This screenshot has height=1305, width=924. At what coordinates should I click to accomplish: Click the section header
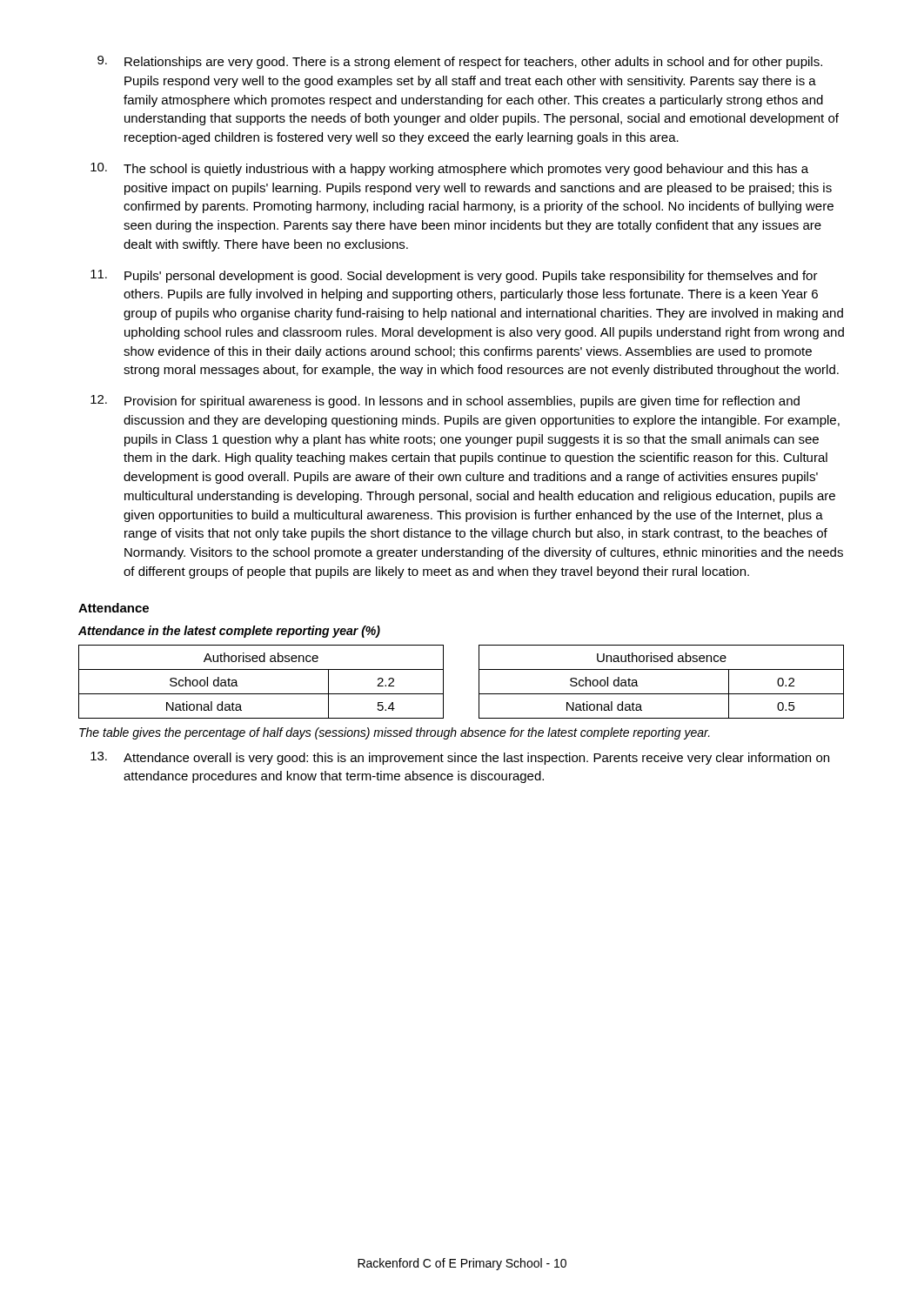(114, 607)
